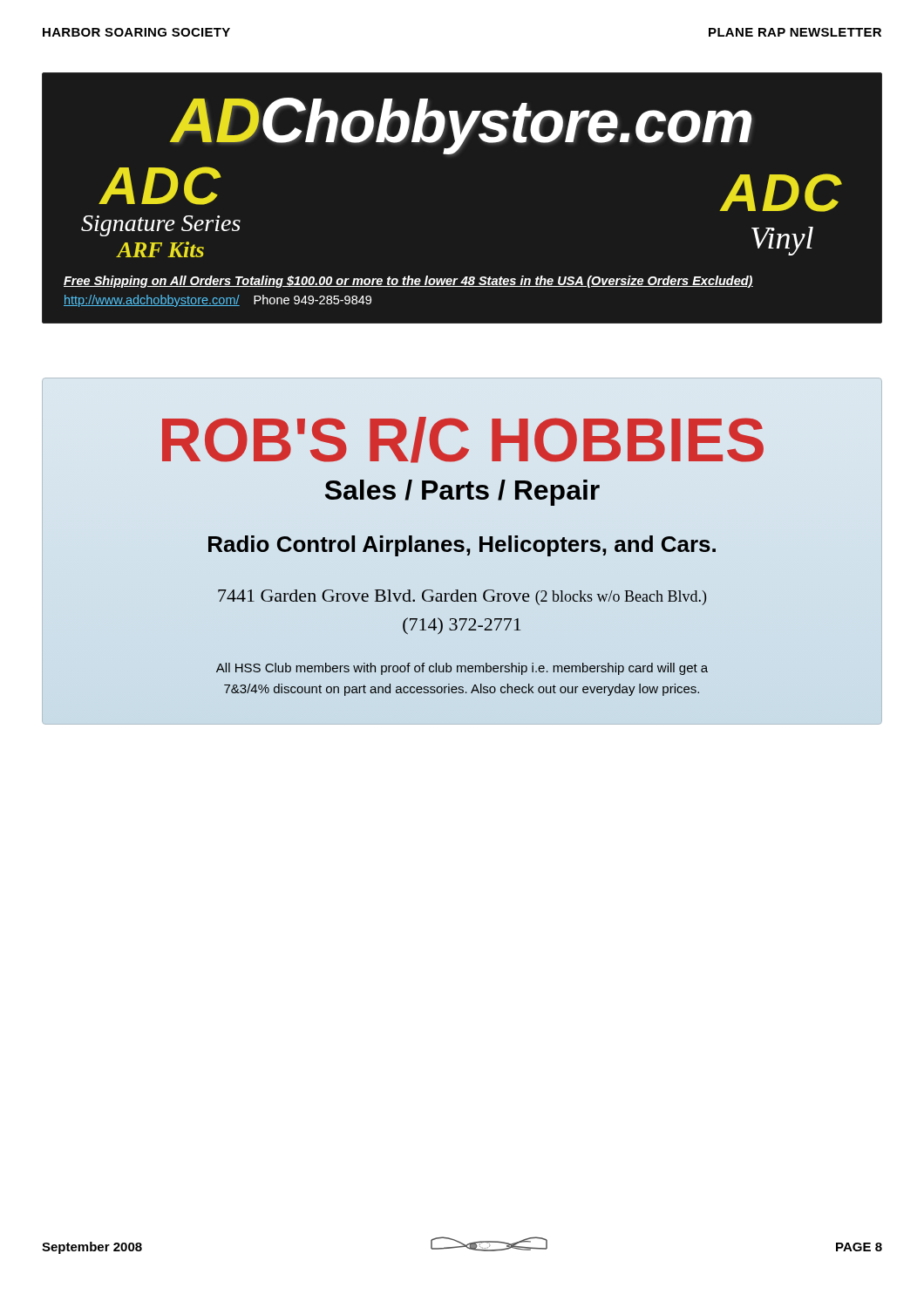Locate the logo
924x1308 pixels.
(x=462, y=198)
